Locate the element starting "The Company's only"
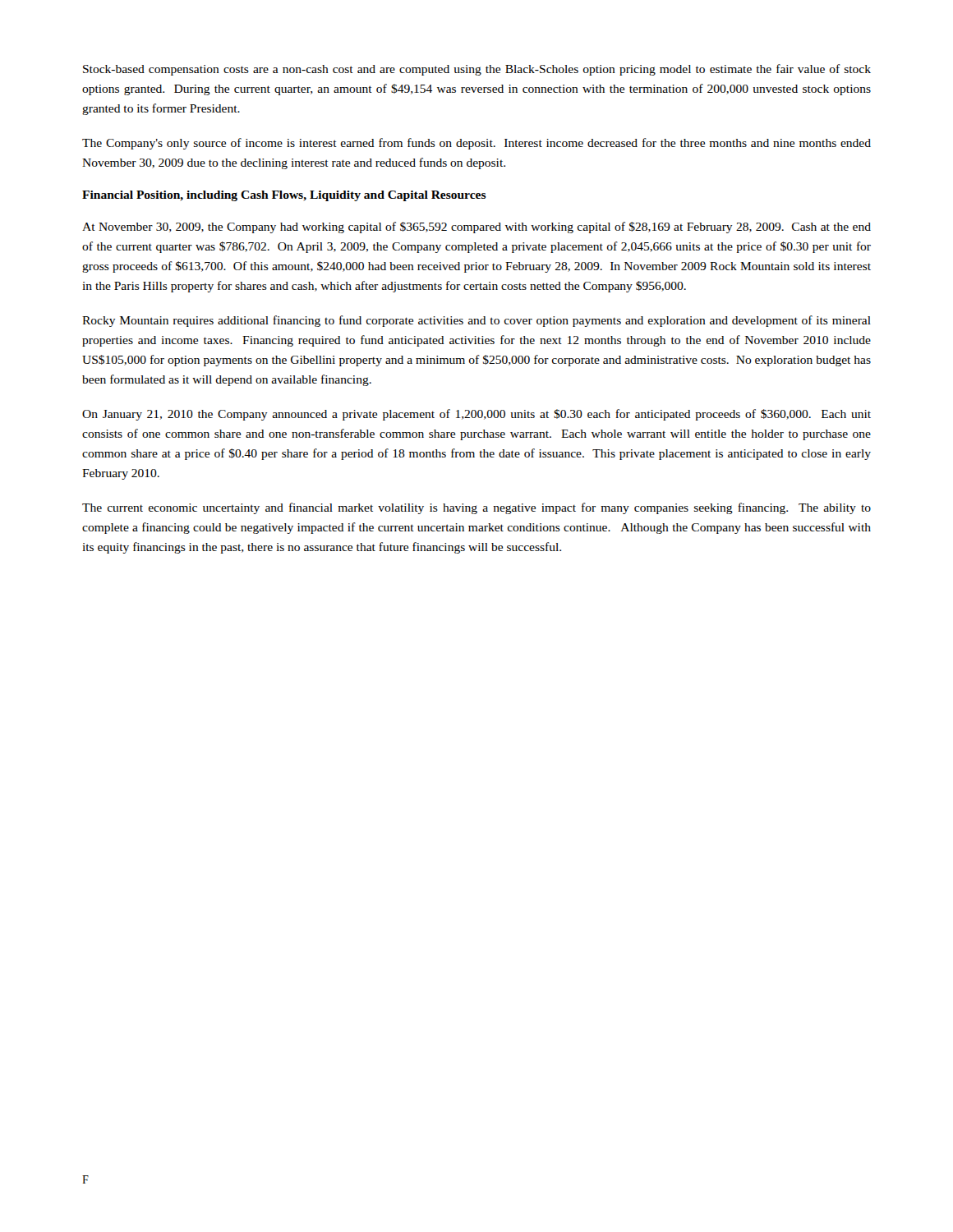The image size is (953, 1232). [x=476, y=152]
